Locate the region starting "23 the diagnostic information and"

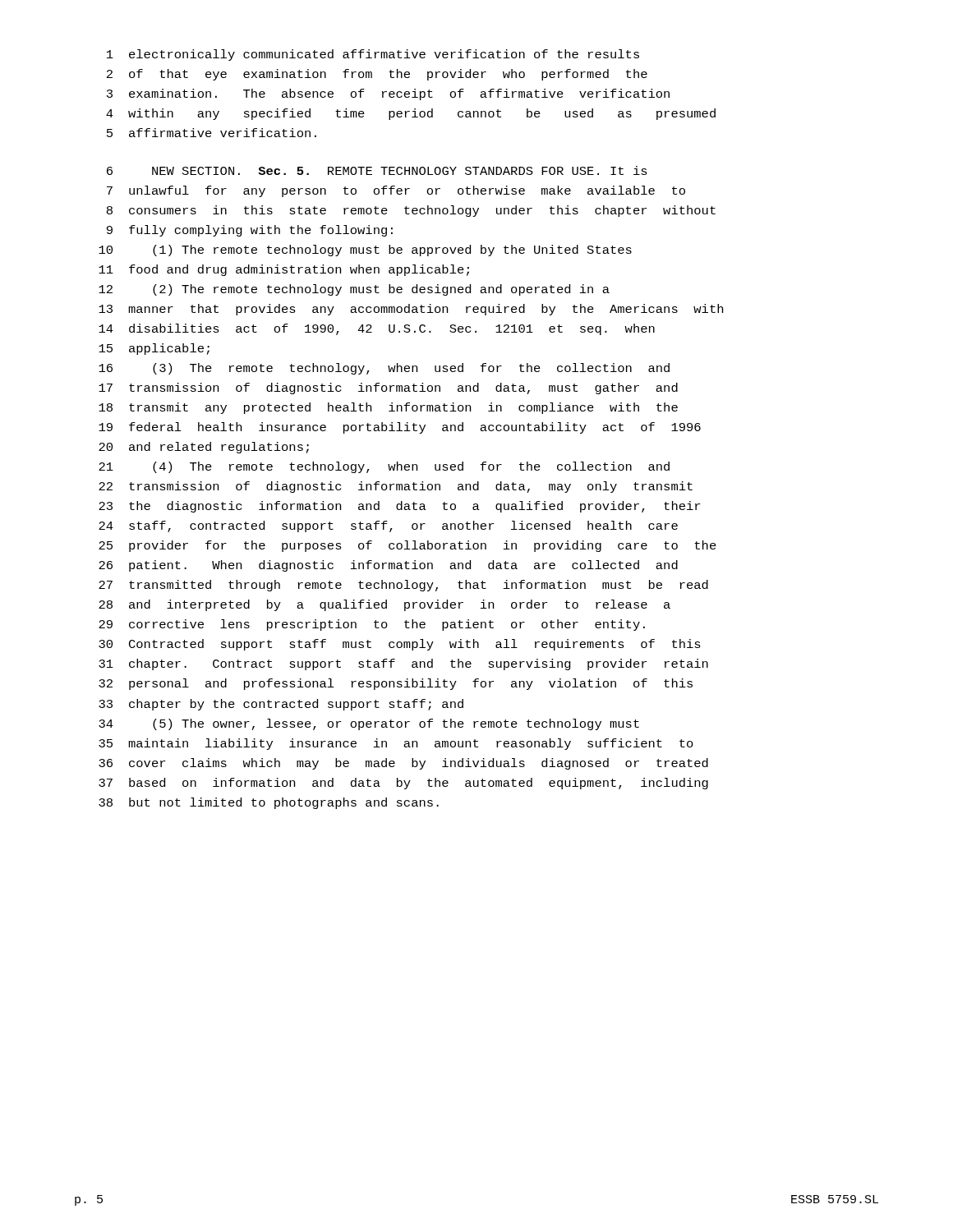click(x=476, y=507)
